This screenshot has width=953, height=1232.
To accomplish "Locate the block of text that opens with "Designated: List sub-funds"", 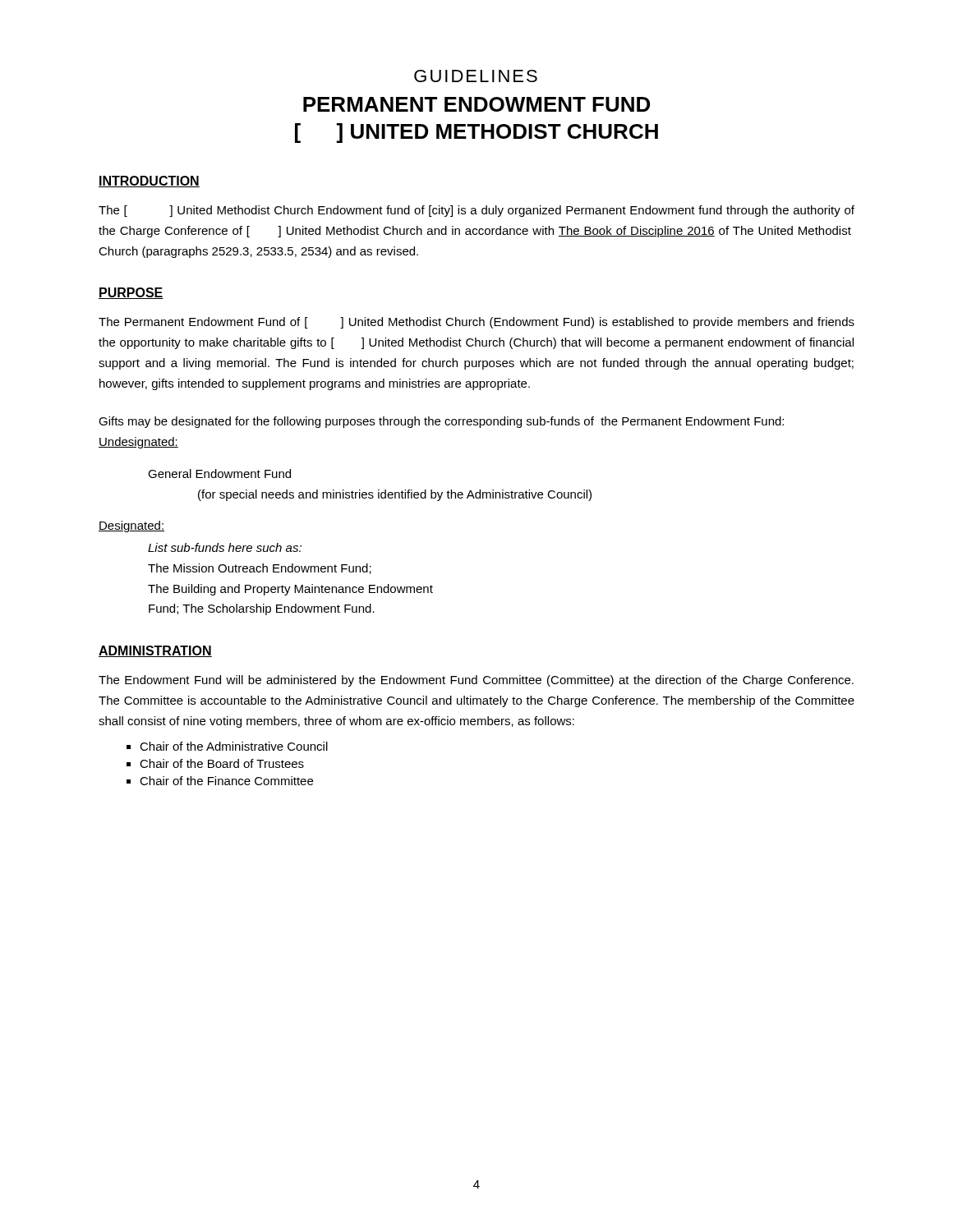I will [131, 526].
